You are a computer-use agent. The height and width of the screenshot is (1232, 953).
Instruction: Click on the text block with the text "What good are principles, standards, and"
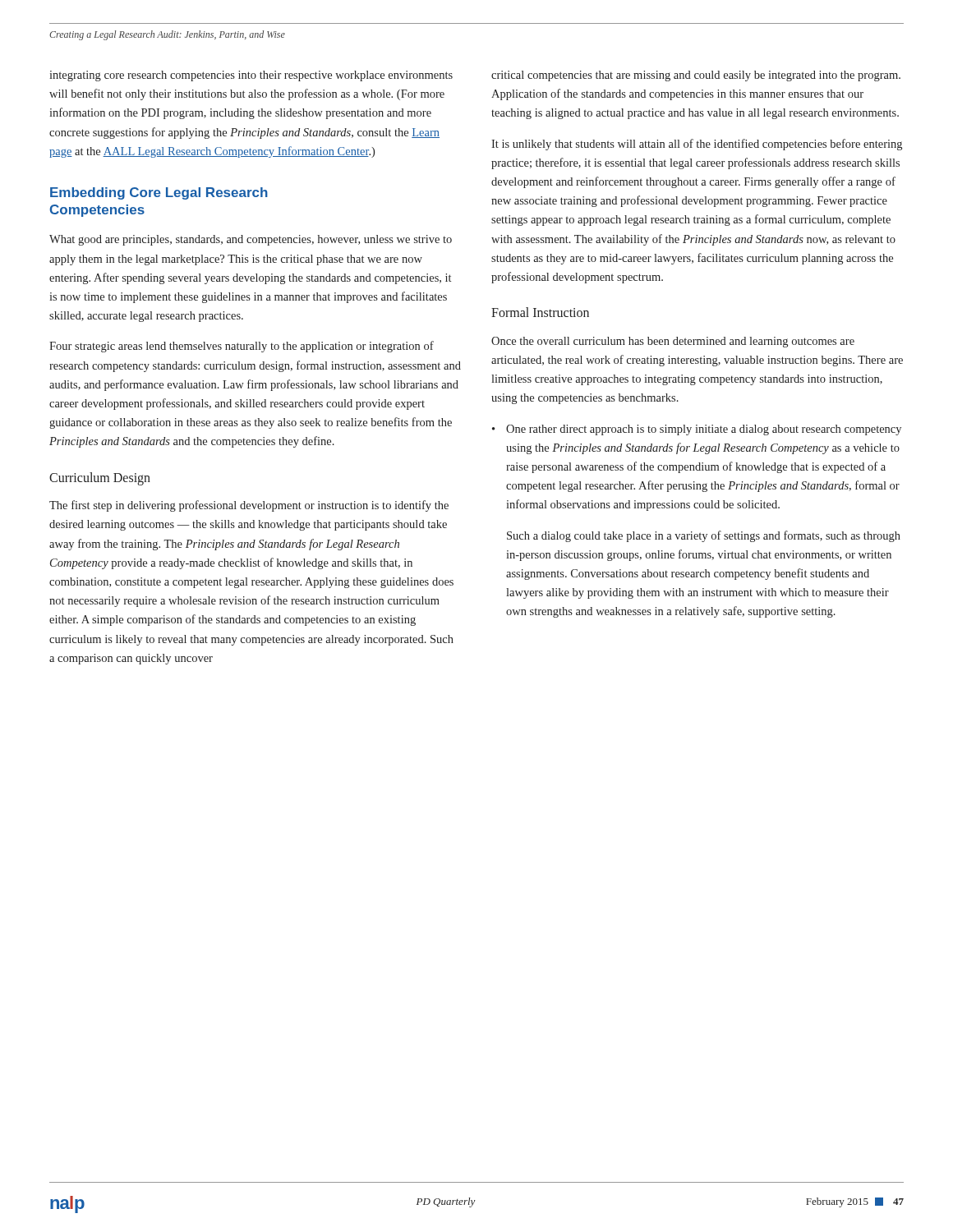(251, 278)
